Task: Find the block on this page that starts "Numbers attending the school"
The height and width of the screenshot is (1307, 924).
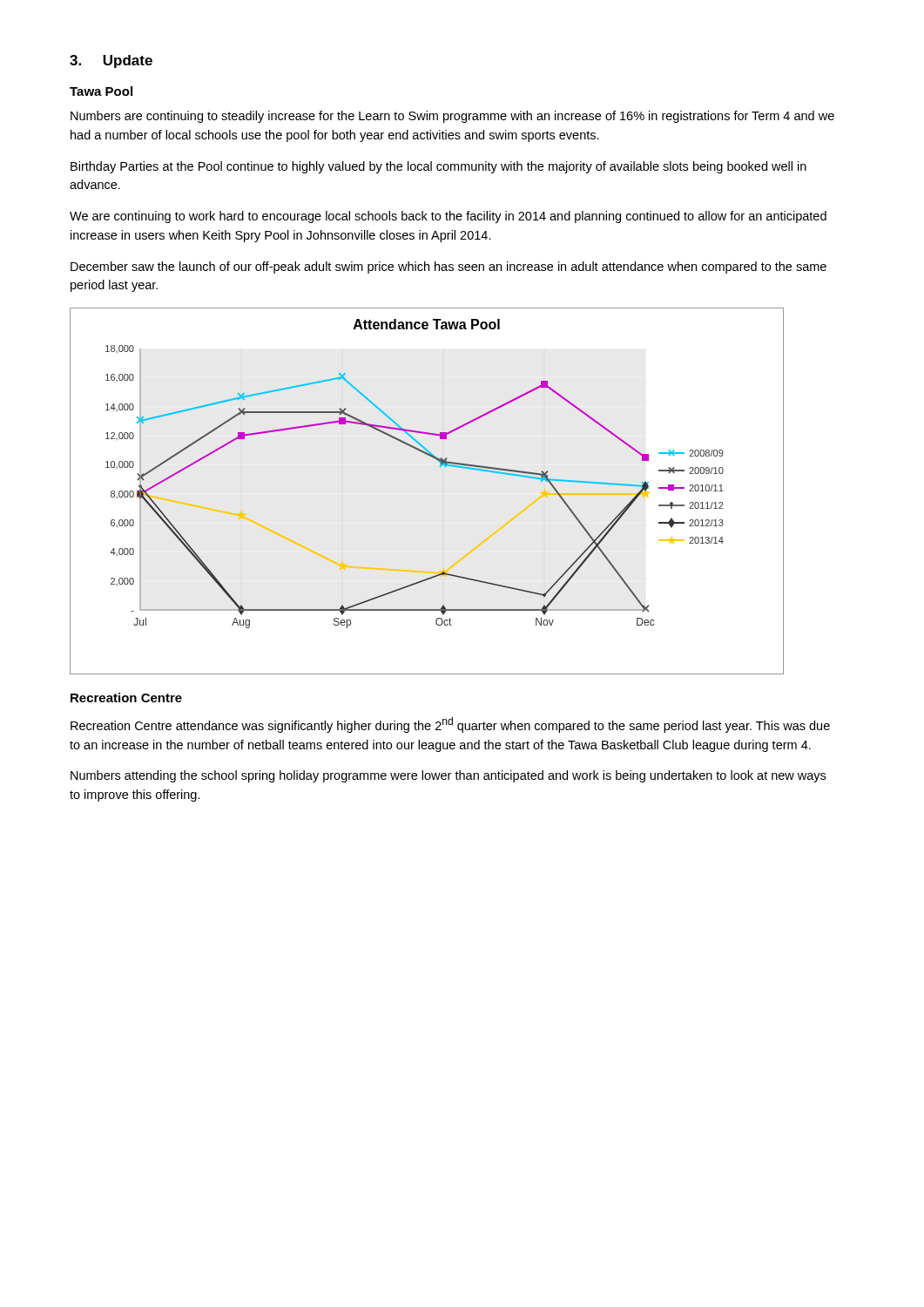Action: pos(448,785)
